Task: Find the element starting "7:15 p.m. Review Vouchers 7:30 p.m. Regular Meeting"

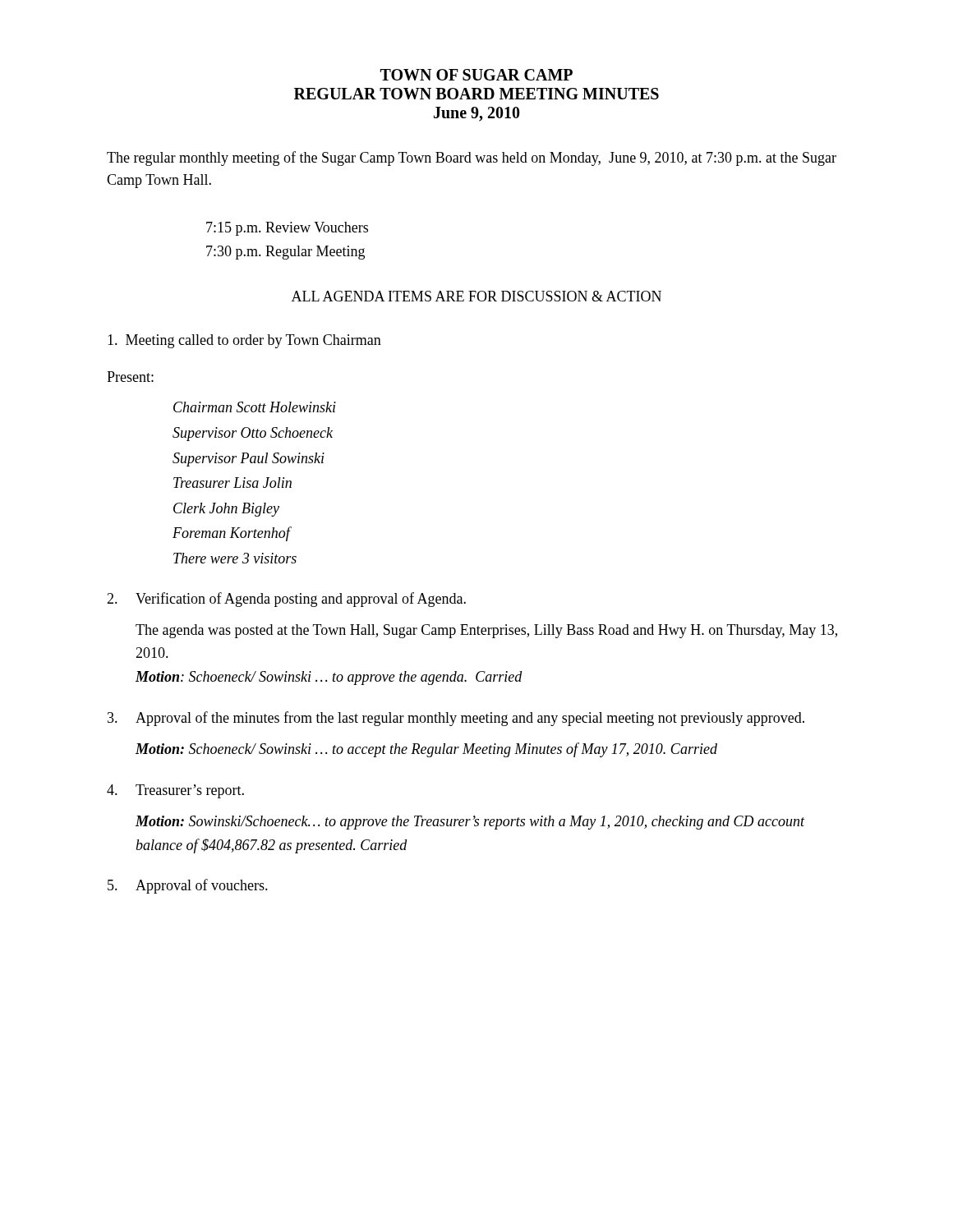Action: pyautogui.click(x=287, y=239)
